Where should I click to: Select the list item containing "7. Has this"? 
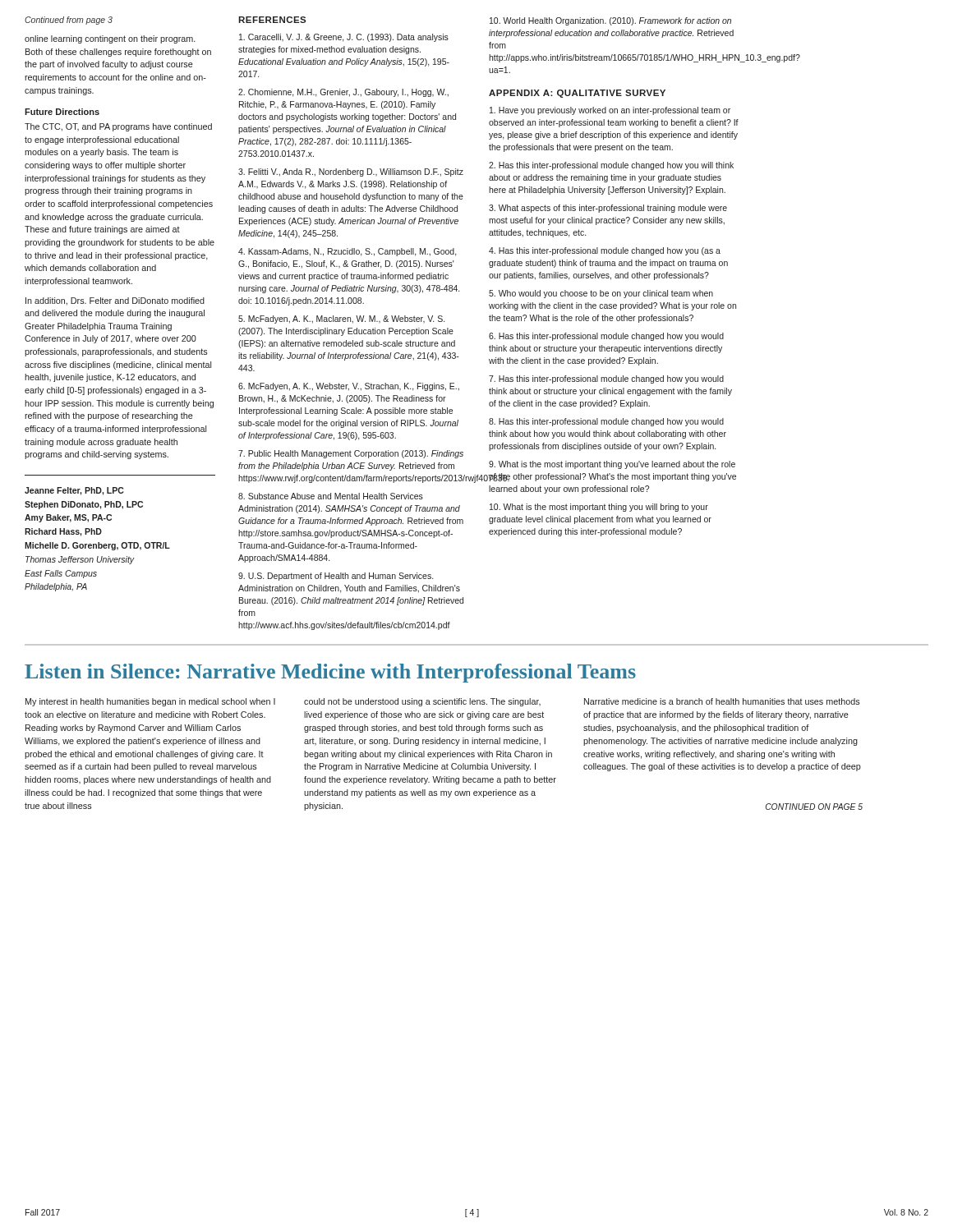[610, 391]
